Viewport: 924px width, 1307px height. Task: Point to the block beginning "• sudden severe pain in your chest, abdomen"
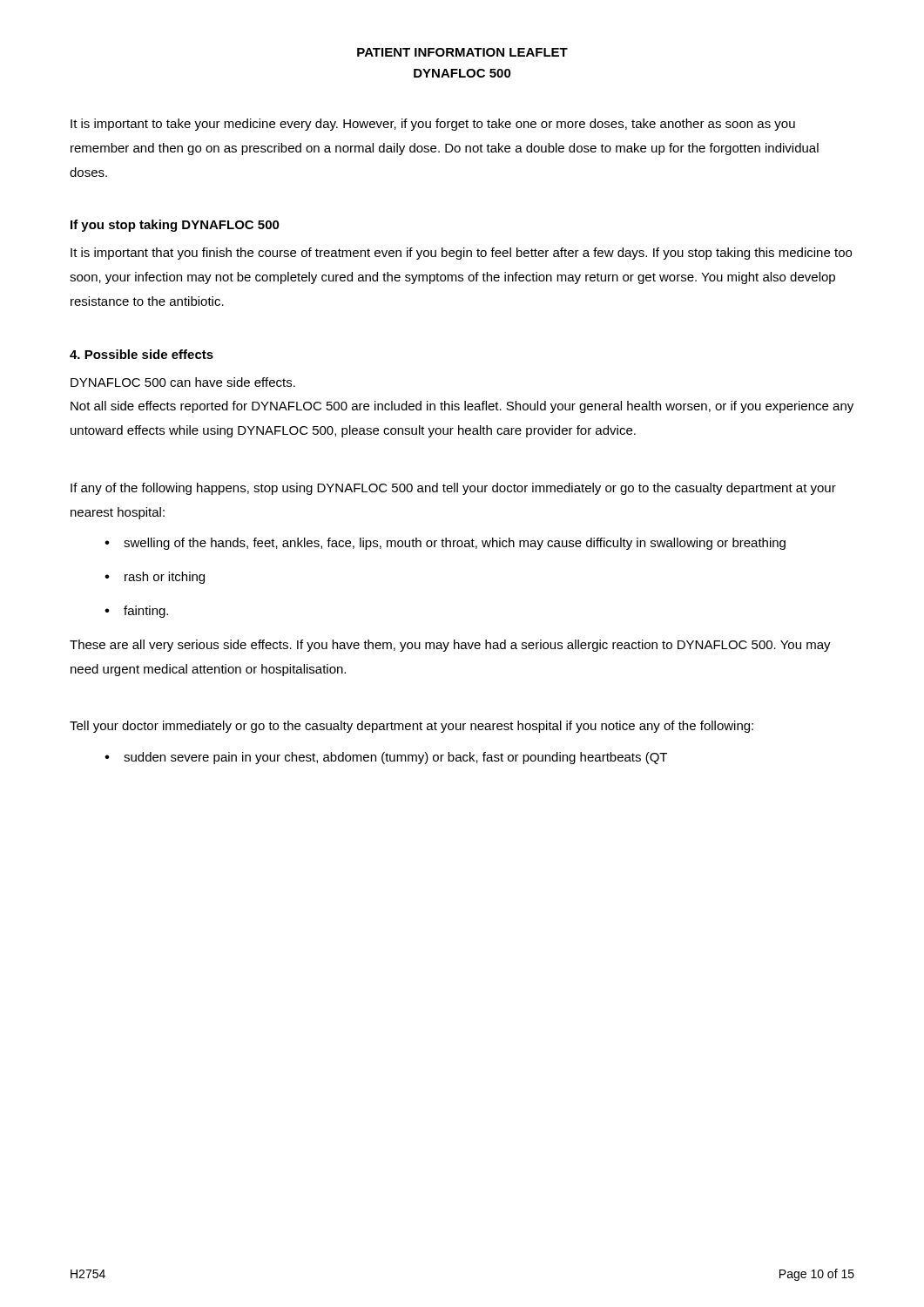479,758
